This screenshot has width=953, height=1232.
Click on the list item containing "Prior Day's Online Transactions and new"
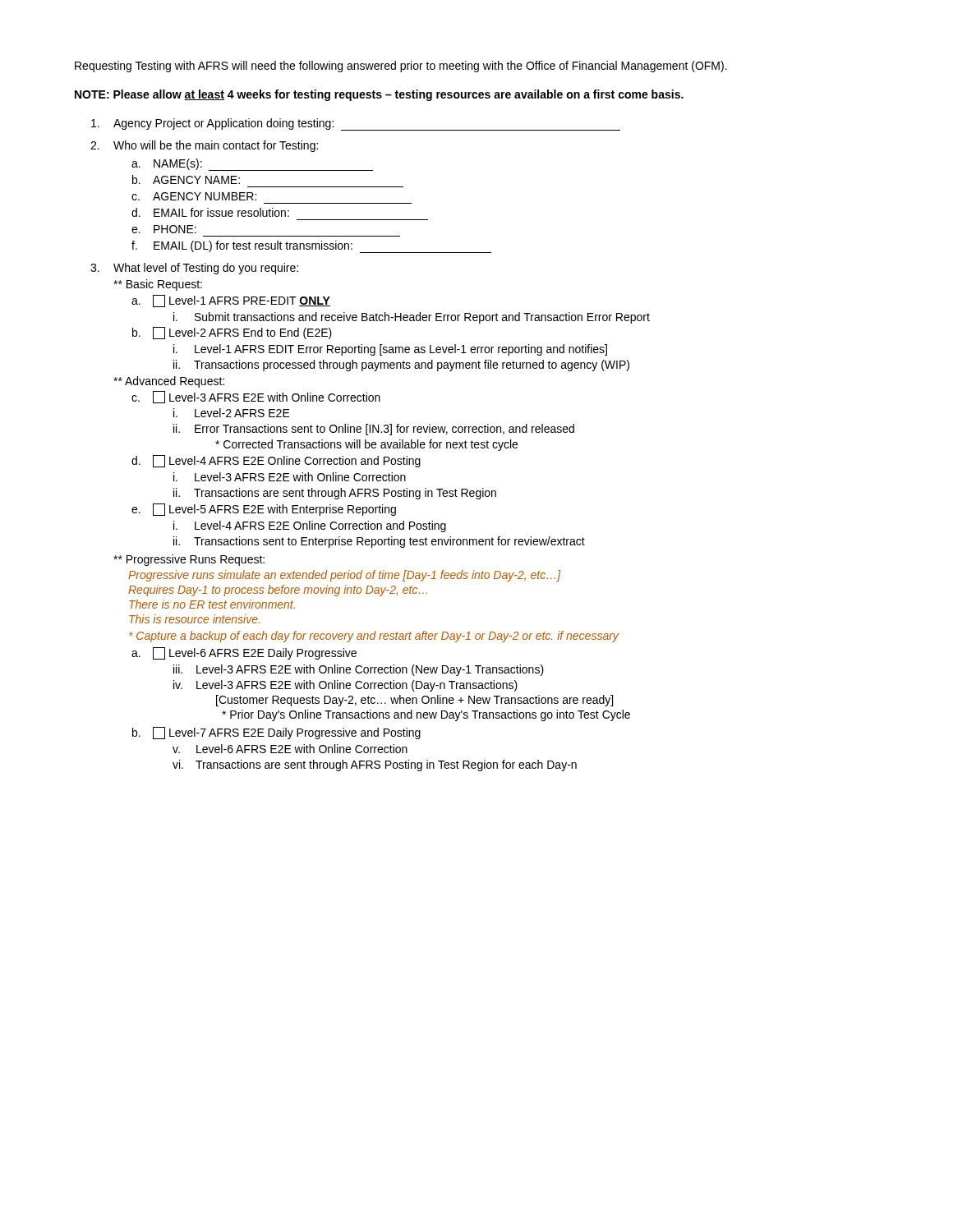[426, 714]
